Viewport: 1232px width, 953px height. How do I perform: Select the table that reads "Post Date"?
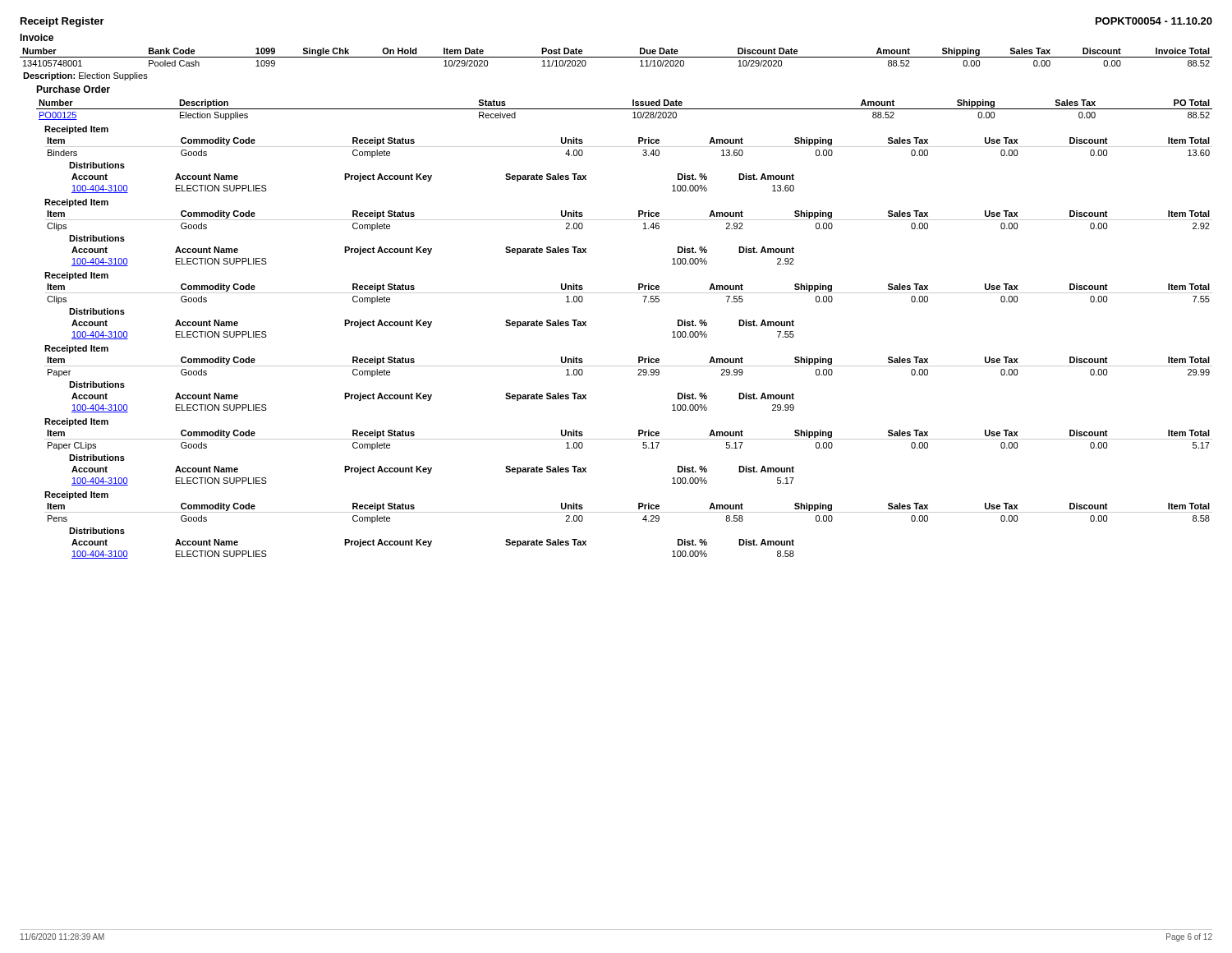pos(616,57)
